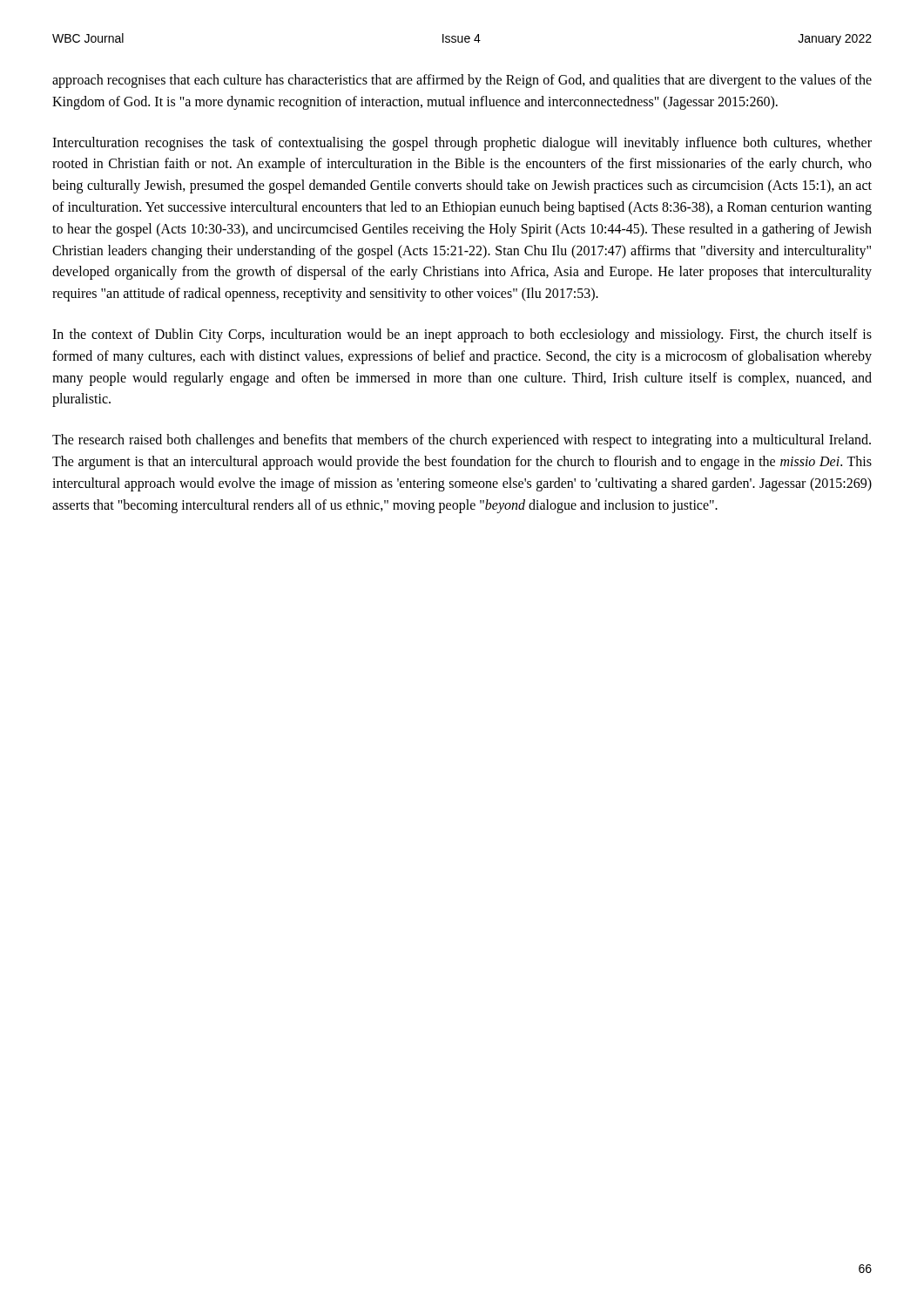Click the passage that begins "In the context of Dublin City"
924x1307 pixels.
point(462,367)
